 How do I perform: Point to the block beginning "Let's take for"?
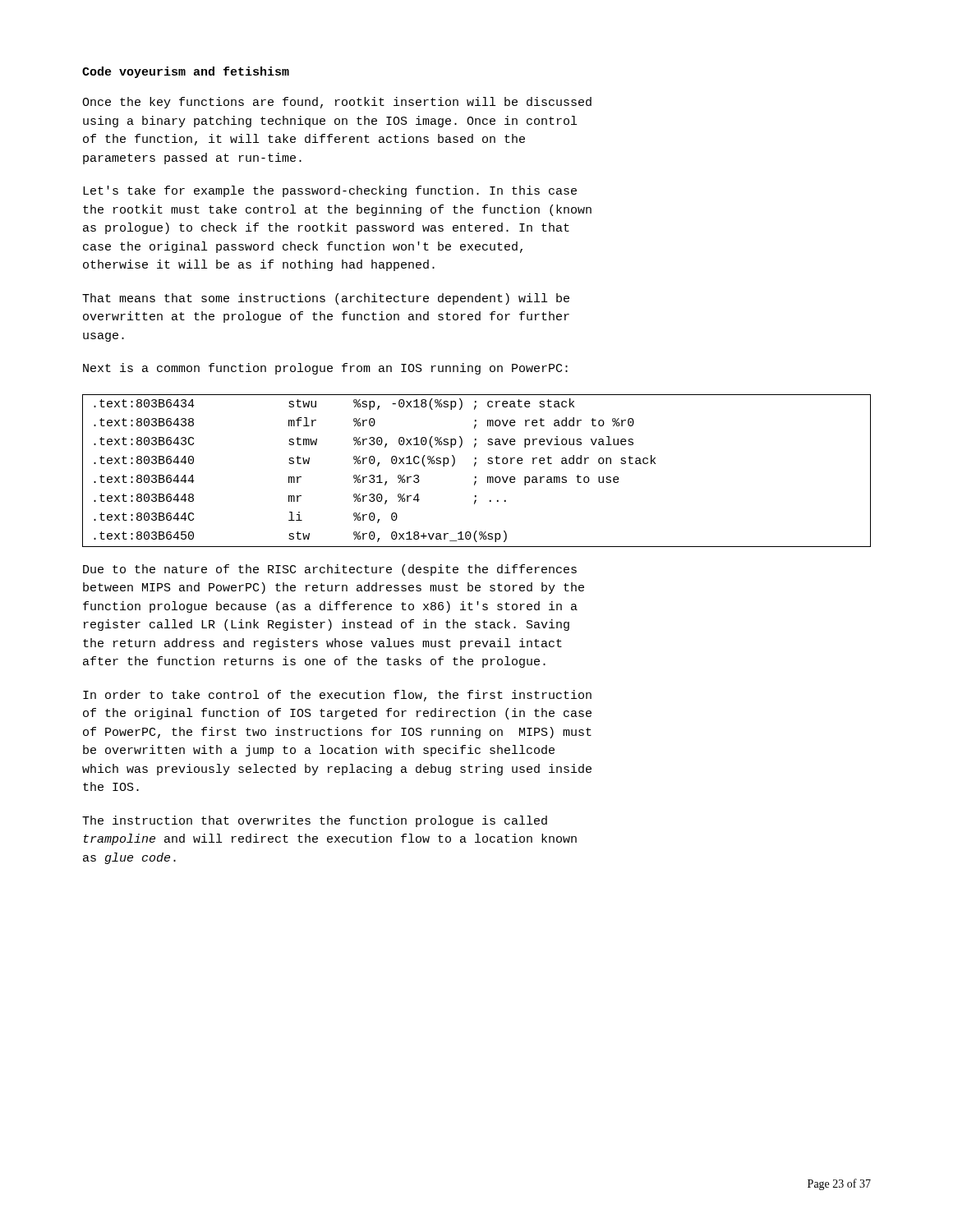(337, 229)
